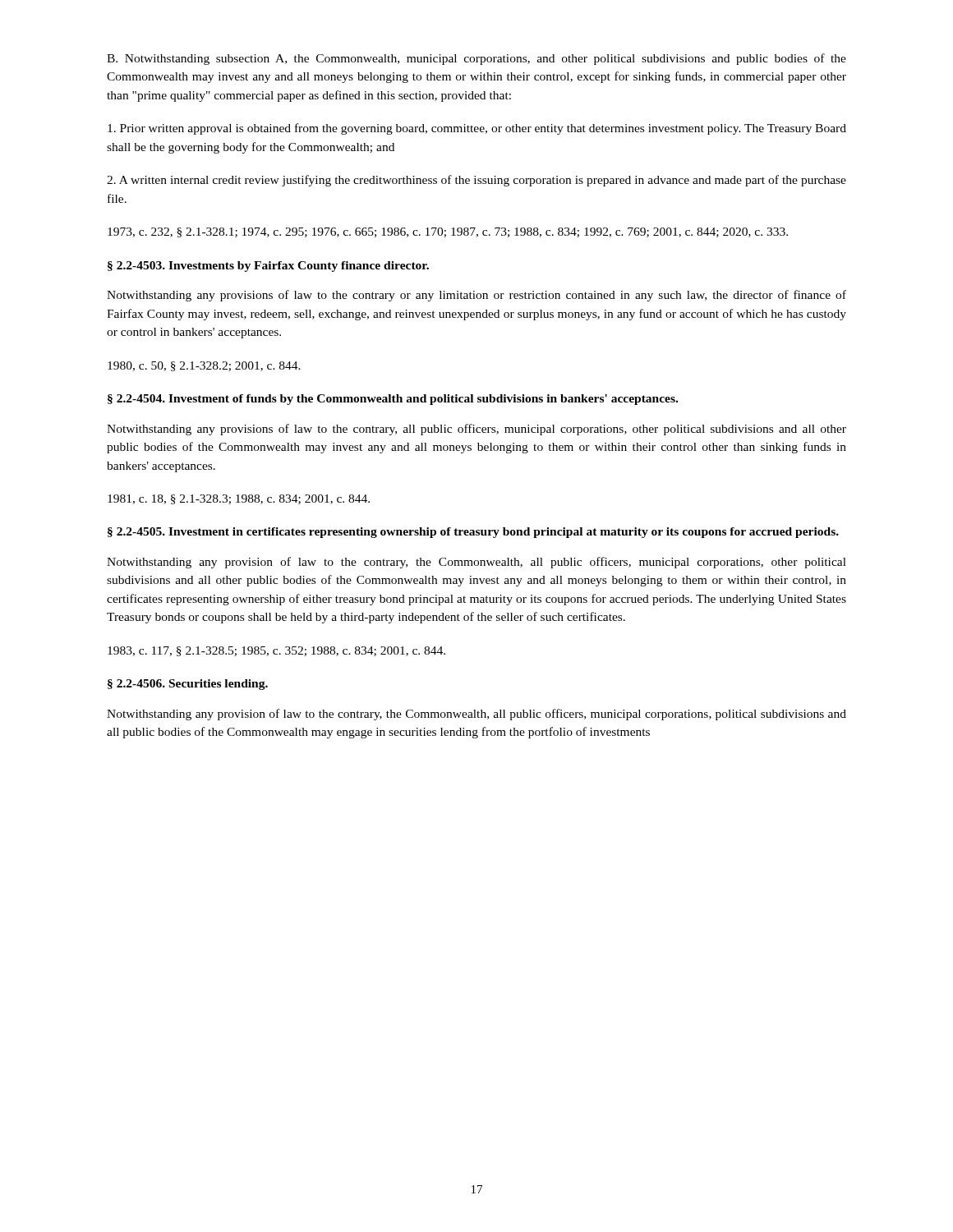
Task: Select the text block starting "§ 2.2-4505. Investment in certificates representing ownership of"
Action: (x=473, y=531)
